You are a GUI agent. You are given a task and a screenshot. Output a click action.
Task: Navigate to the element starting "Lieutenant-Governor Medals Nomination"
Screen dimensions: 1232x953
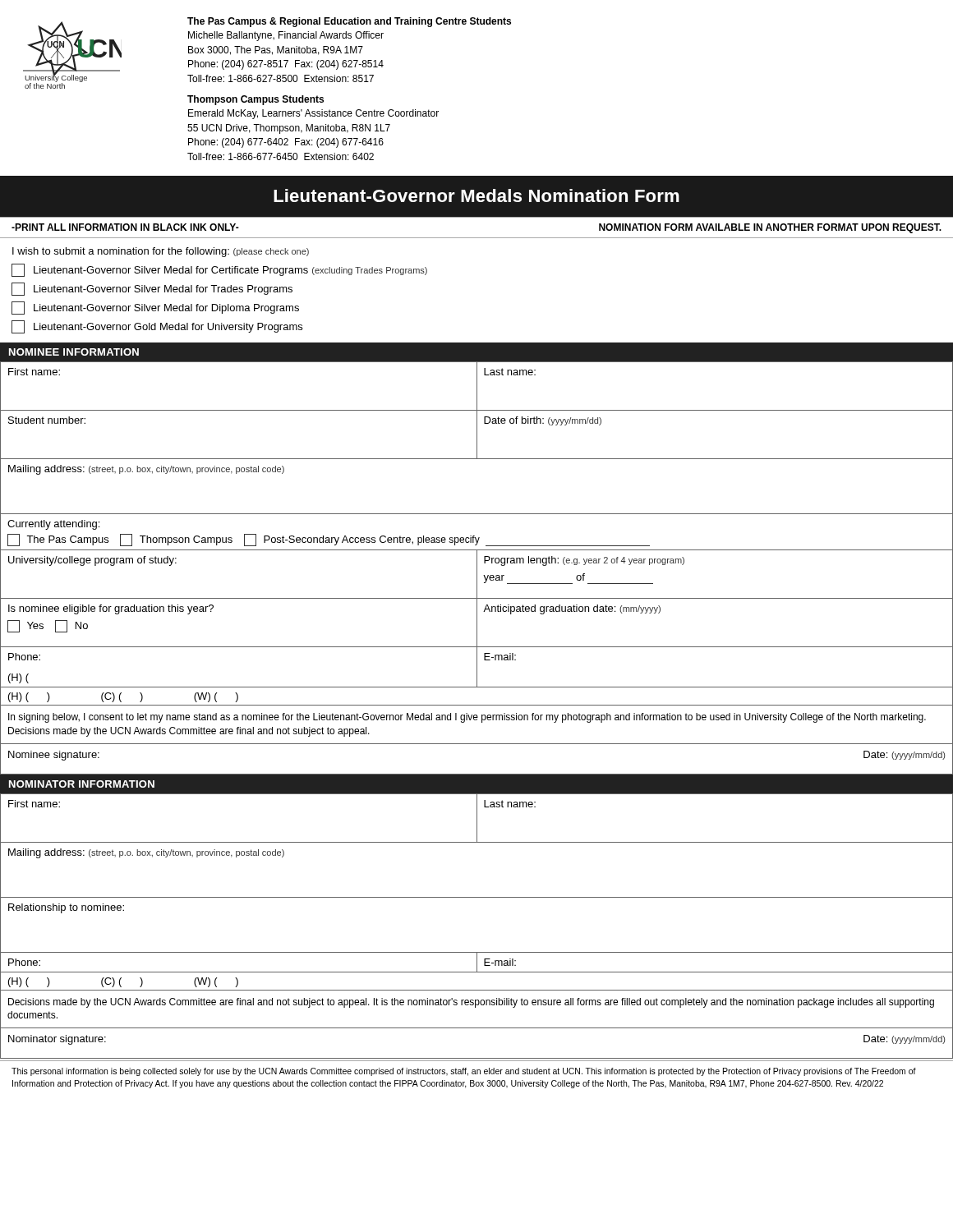tap(476, 196)
